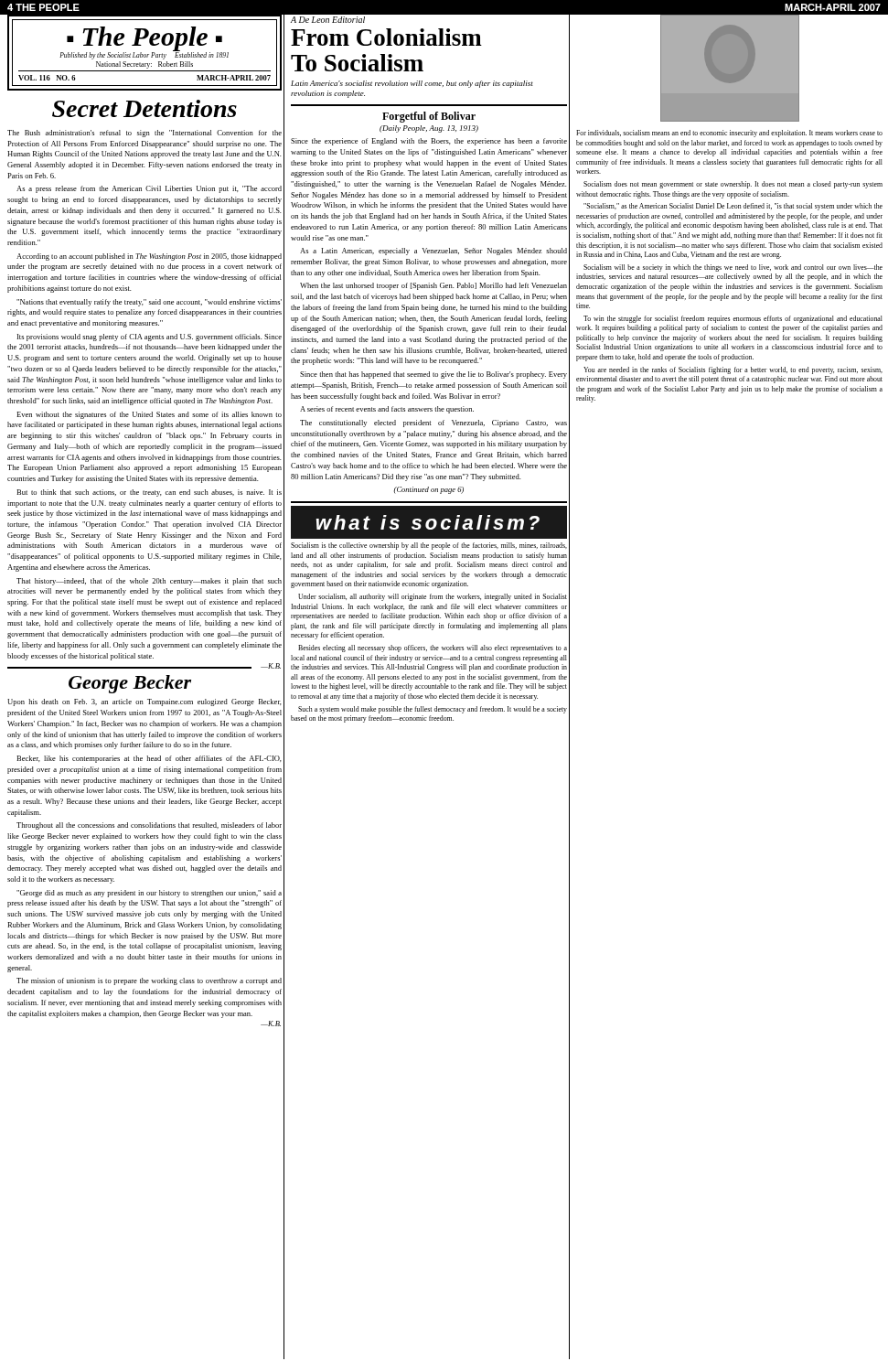
Task: Point to the text block starting "A De Leon Editorial"
Action: pos(328,20)
